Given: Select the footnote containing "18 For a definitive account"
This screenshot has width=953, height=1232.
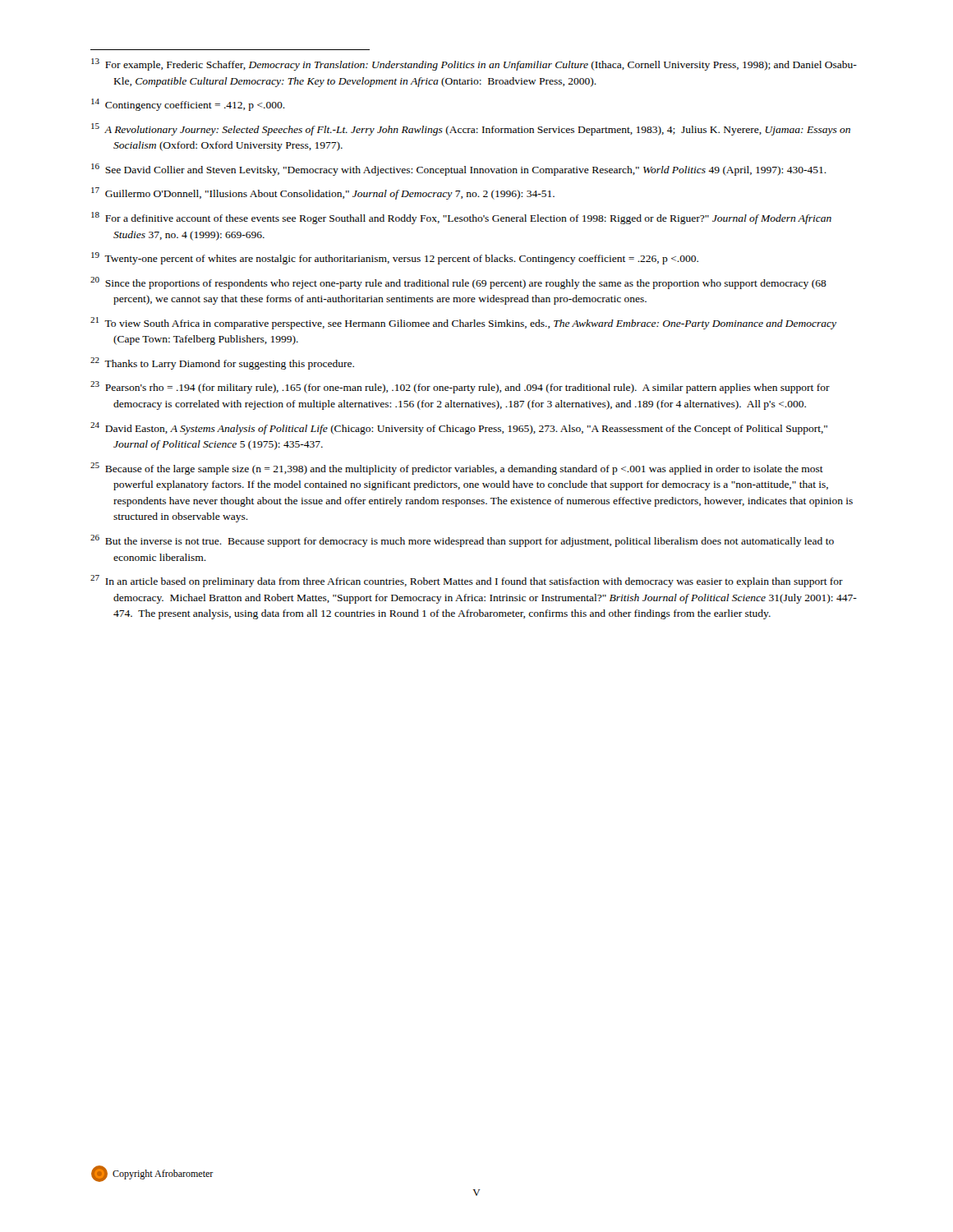Looking at the screenshot, I should 461,225.
